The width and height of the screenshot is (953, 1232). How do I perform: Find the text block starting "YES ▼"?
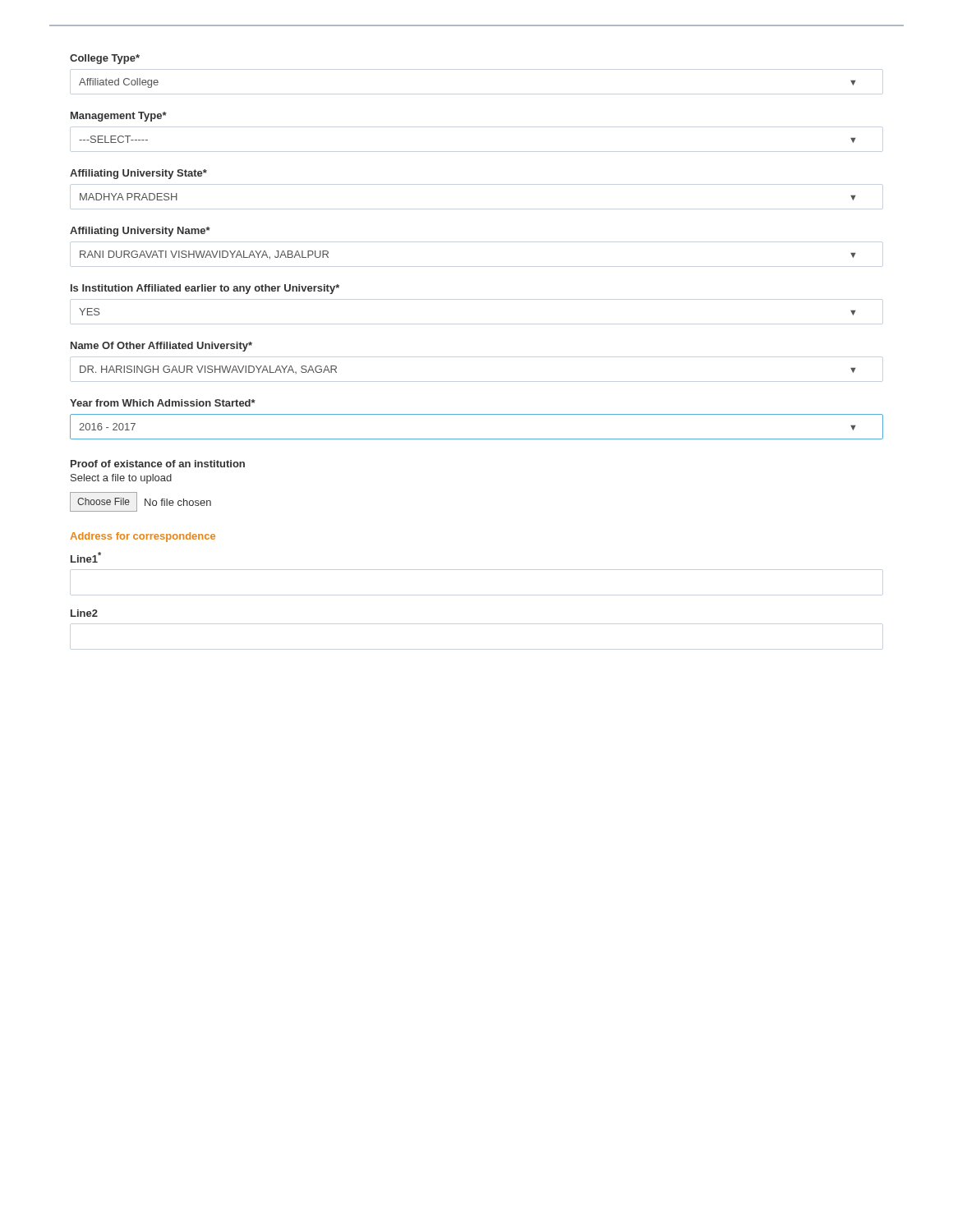coord(90,312)
